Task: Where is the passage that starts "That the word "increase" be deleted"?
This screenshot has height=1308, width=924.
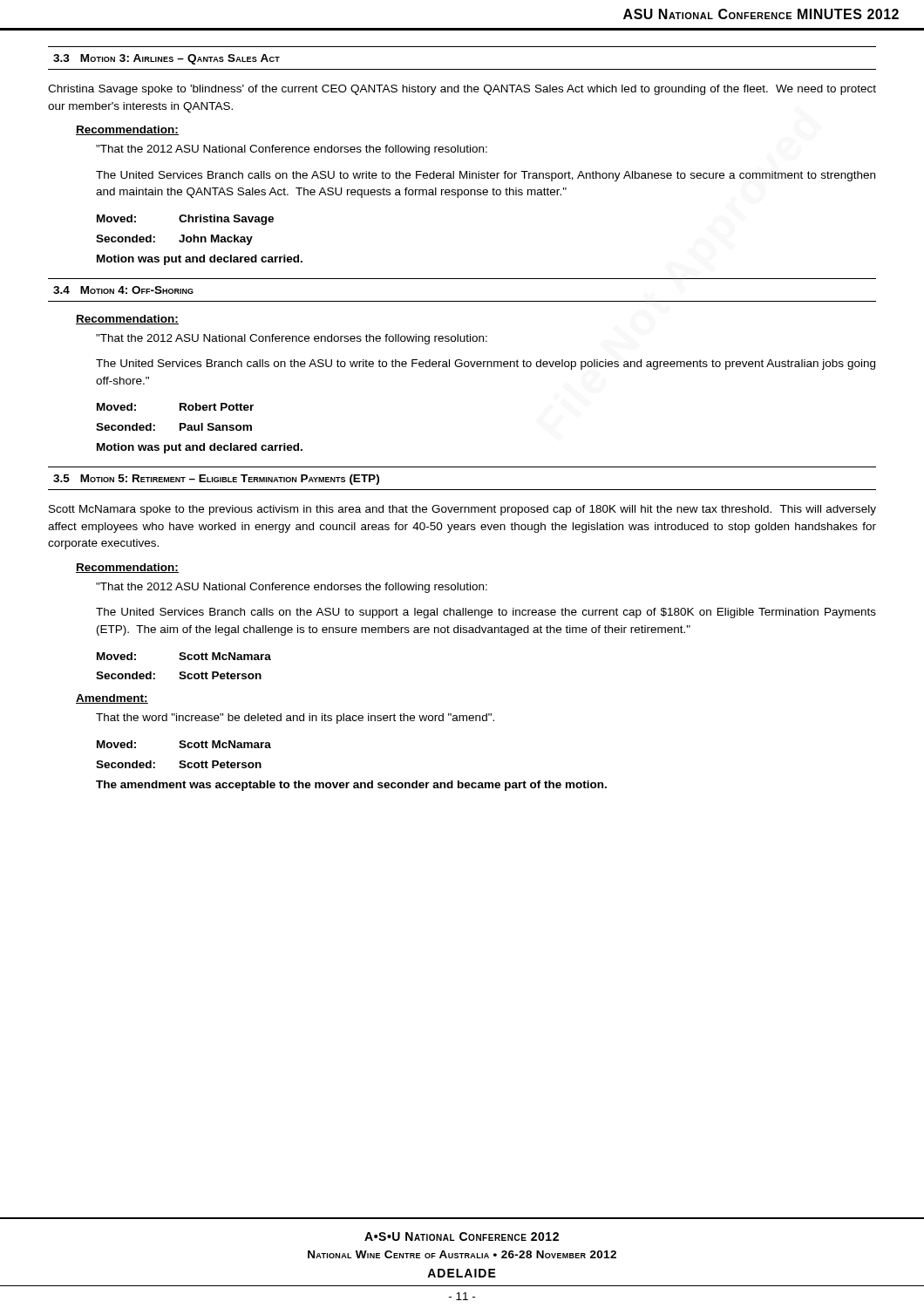Action: pos(296,718)
